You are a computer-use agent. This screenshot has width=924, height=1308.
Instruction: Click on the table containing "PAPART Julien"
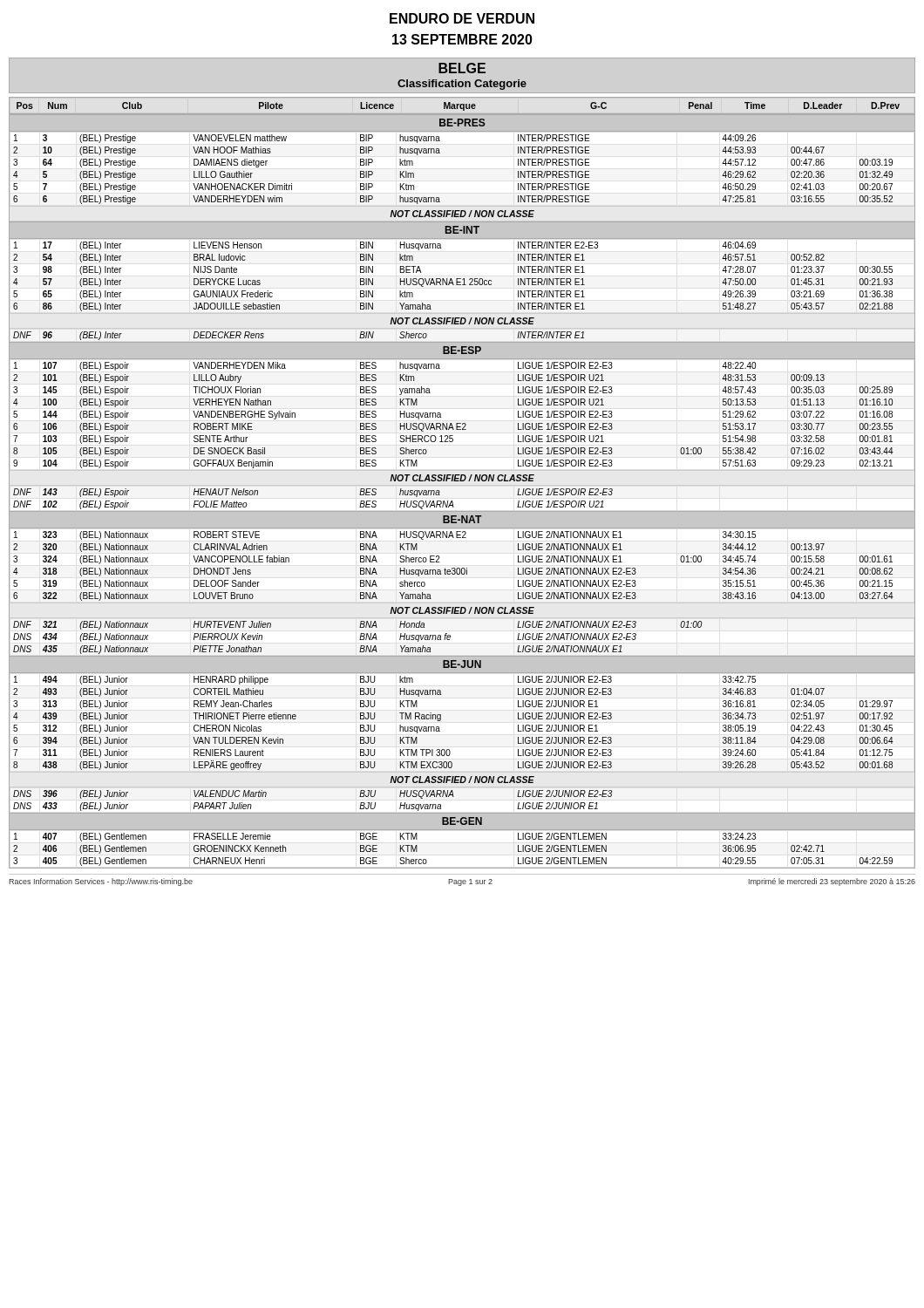pyautogui.click(x=462, y=800)
